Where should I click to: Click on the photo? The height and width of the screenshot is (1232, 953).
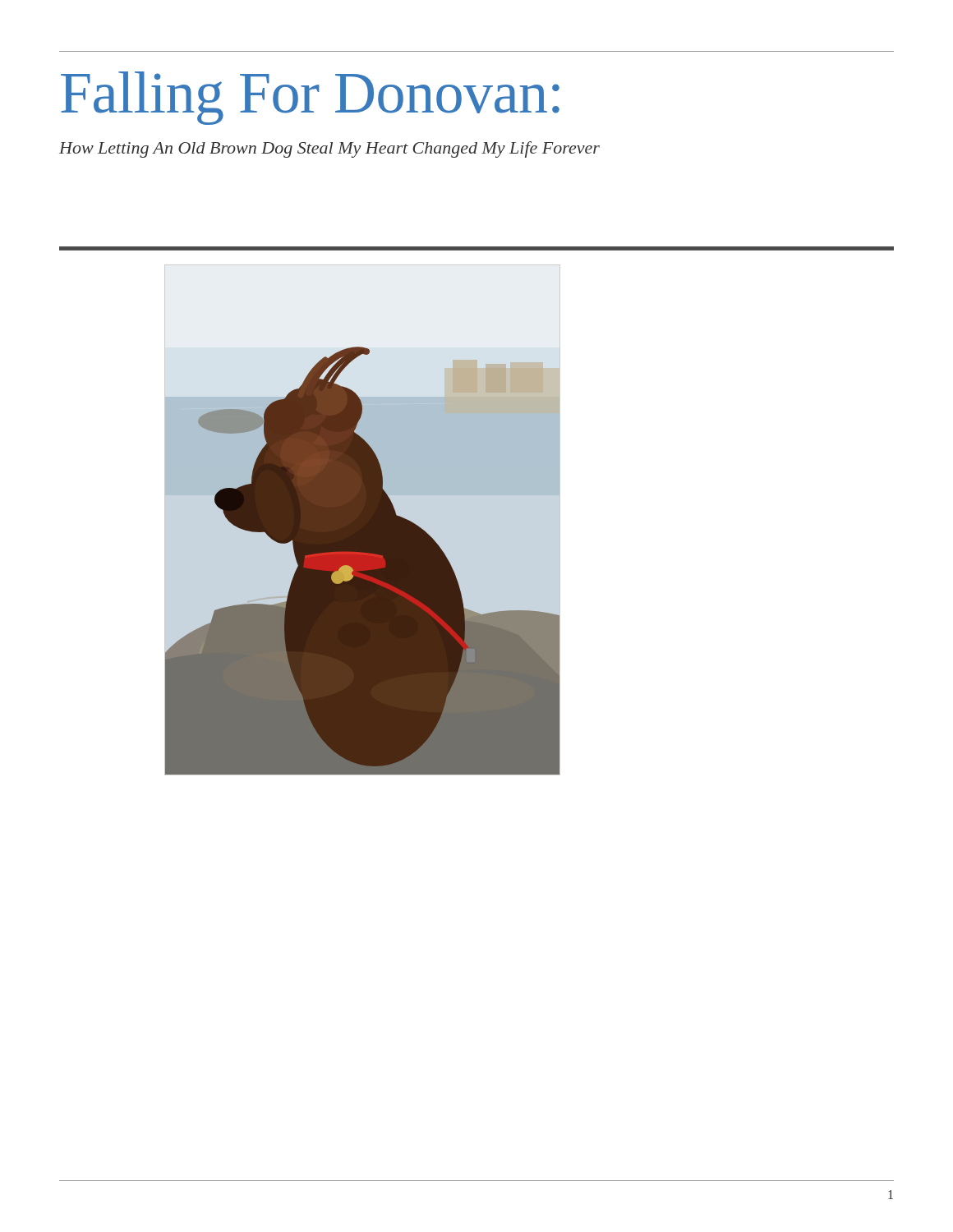[x=361, y=519]
